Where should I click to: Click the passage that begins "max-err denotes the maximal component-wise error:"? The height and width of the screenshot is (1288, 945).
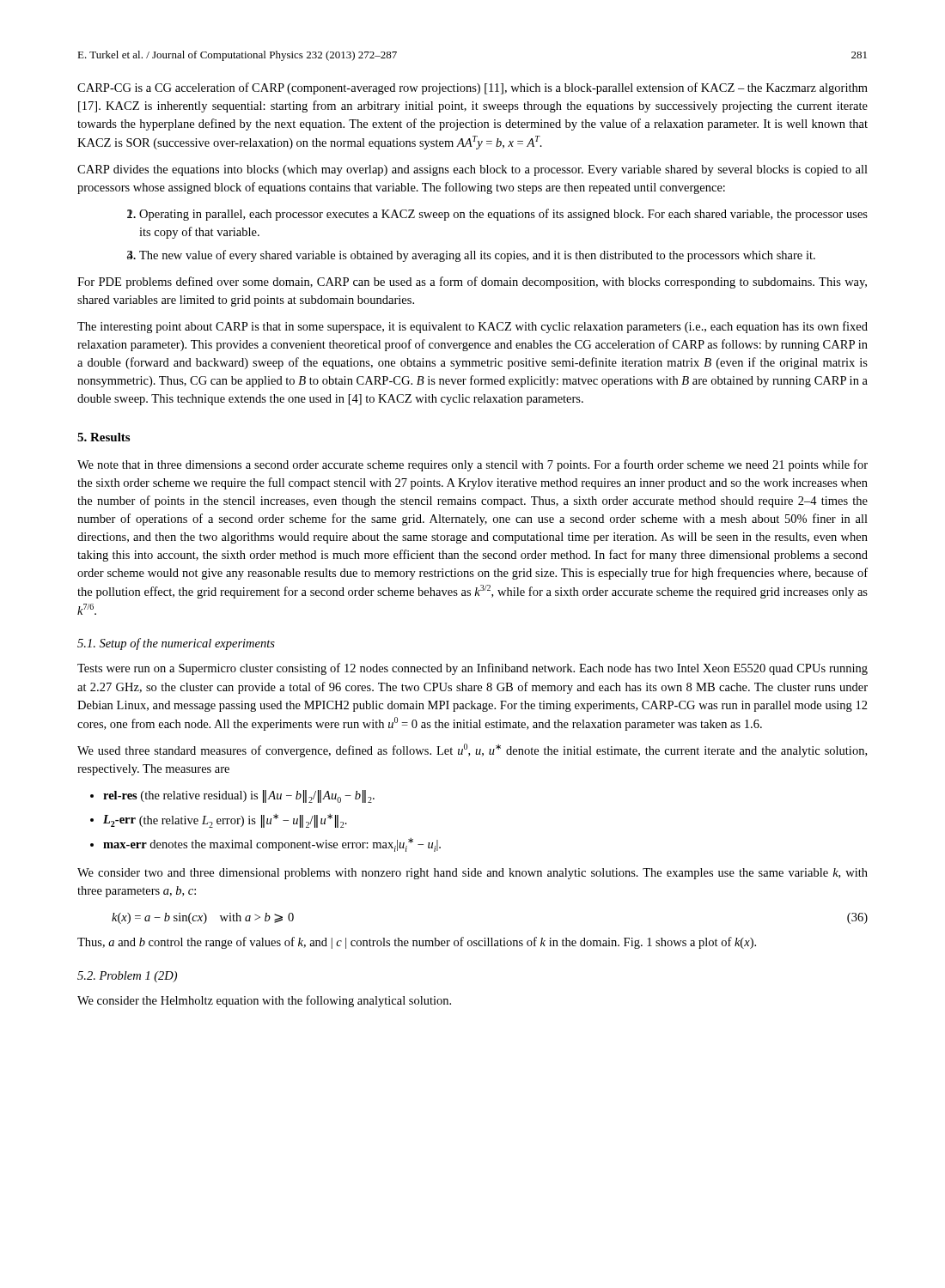[x=272, y=845]
